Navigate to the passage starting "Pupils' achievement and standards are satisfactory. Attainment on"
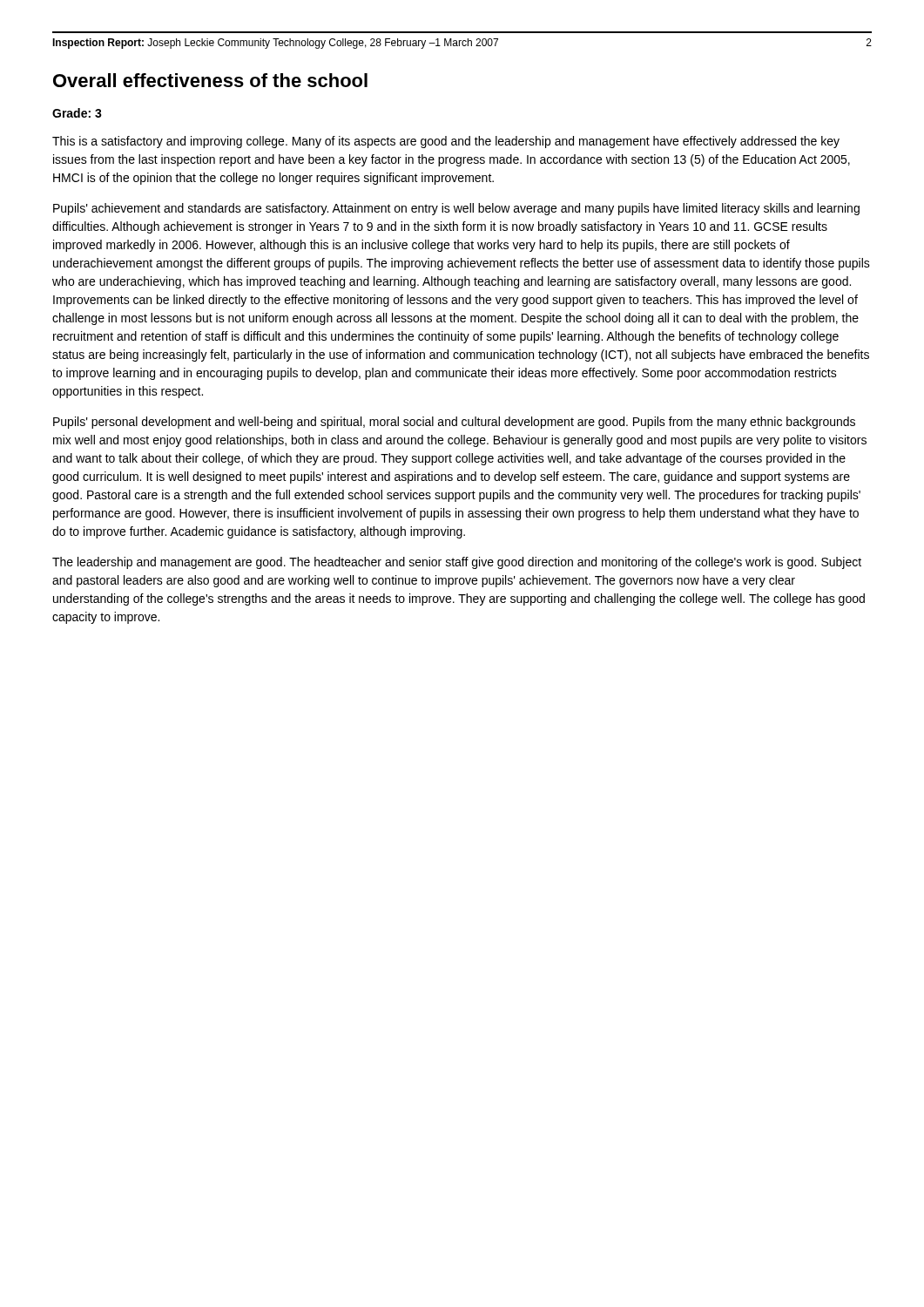924x1307 pixels. tap(462, 300)
